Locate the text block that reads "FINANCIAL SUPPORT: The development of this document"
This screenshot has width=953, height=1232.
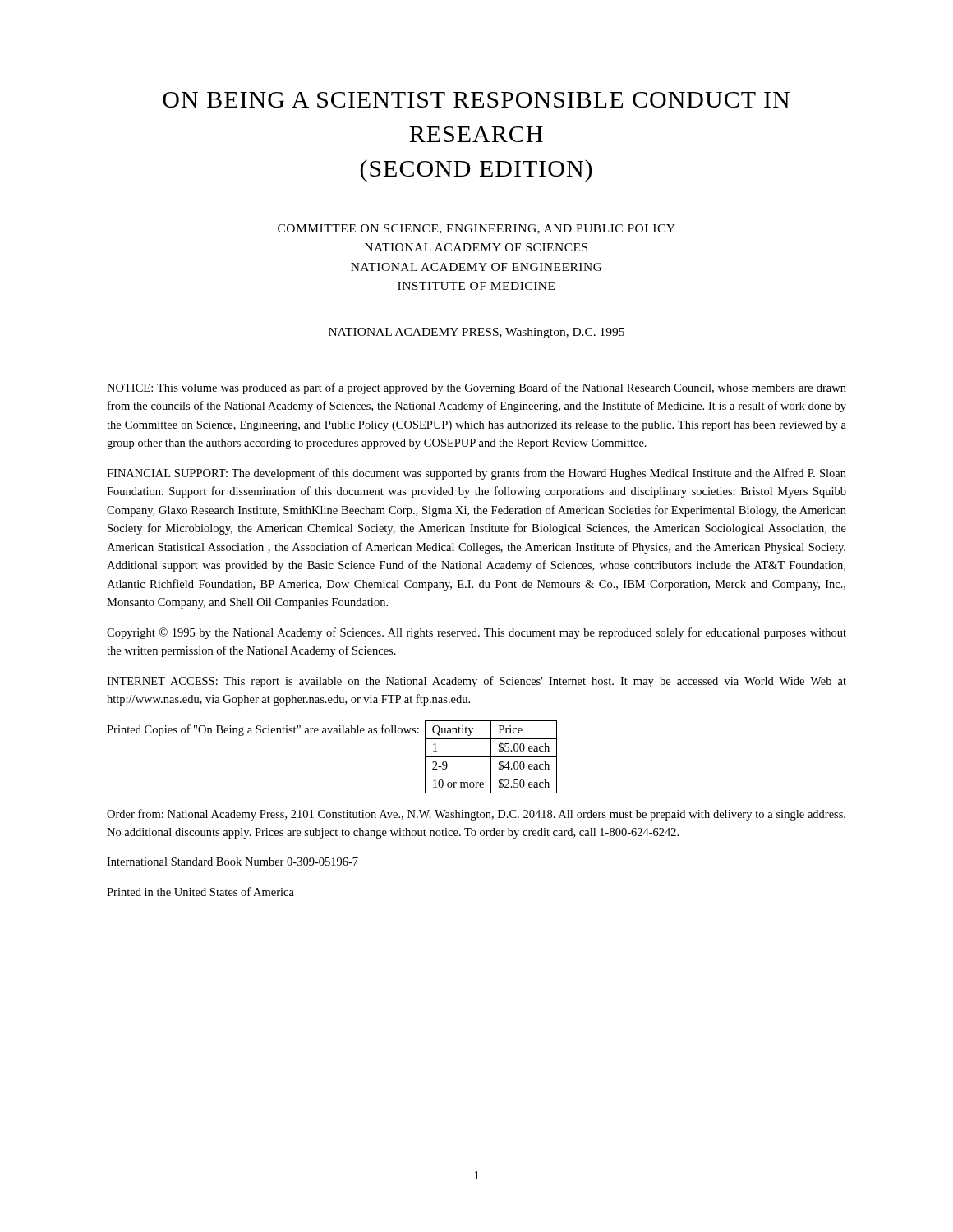tap(476, 538)
